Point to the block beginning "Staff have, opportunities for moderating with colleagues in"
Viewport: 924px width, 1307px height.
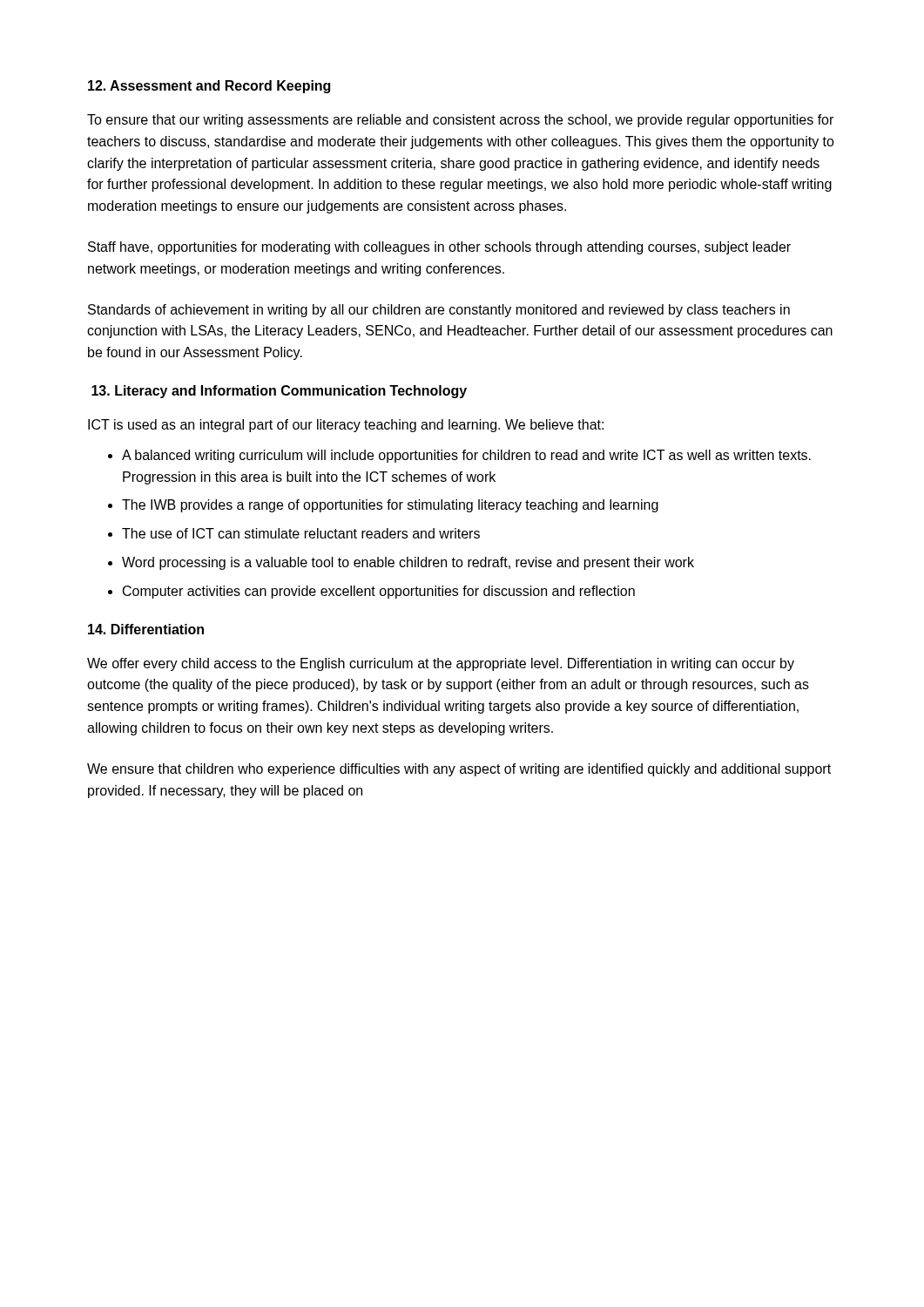pyautogui.click(x=439, y=258)
